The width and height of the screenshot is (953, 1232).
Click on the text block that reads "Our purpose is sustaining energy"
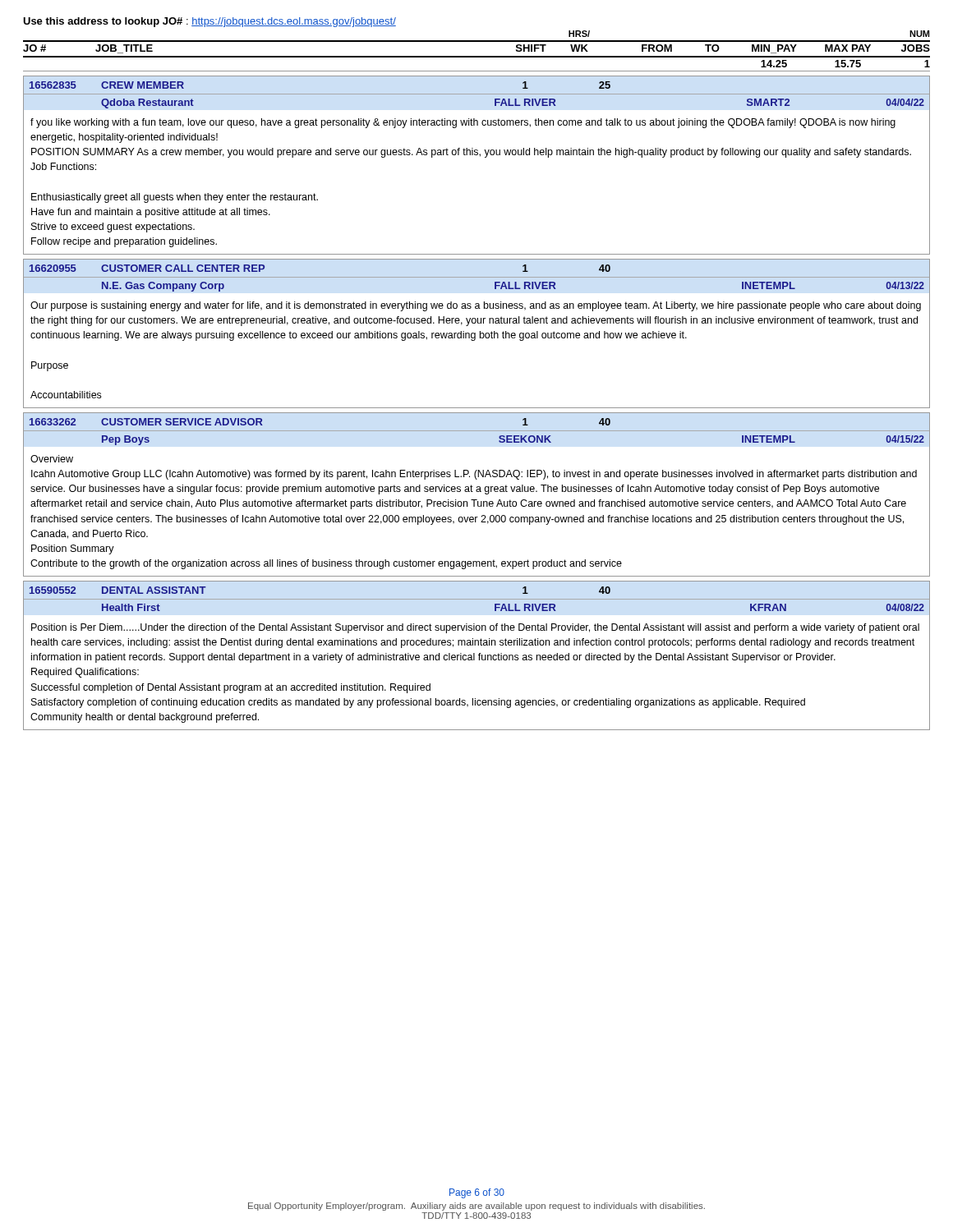pyautogui.click(x=476, y=350)
